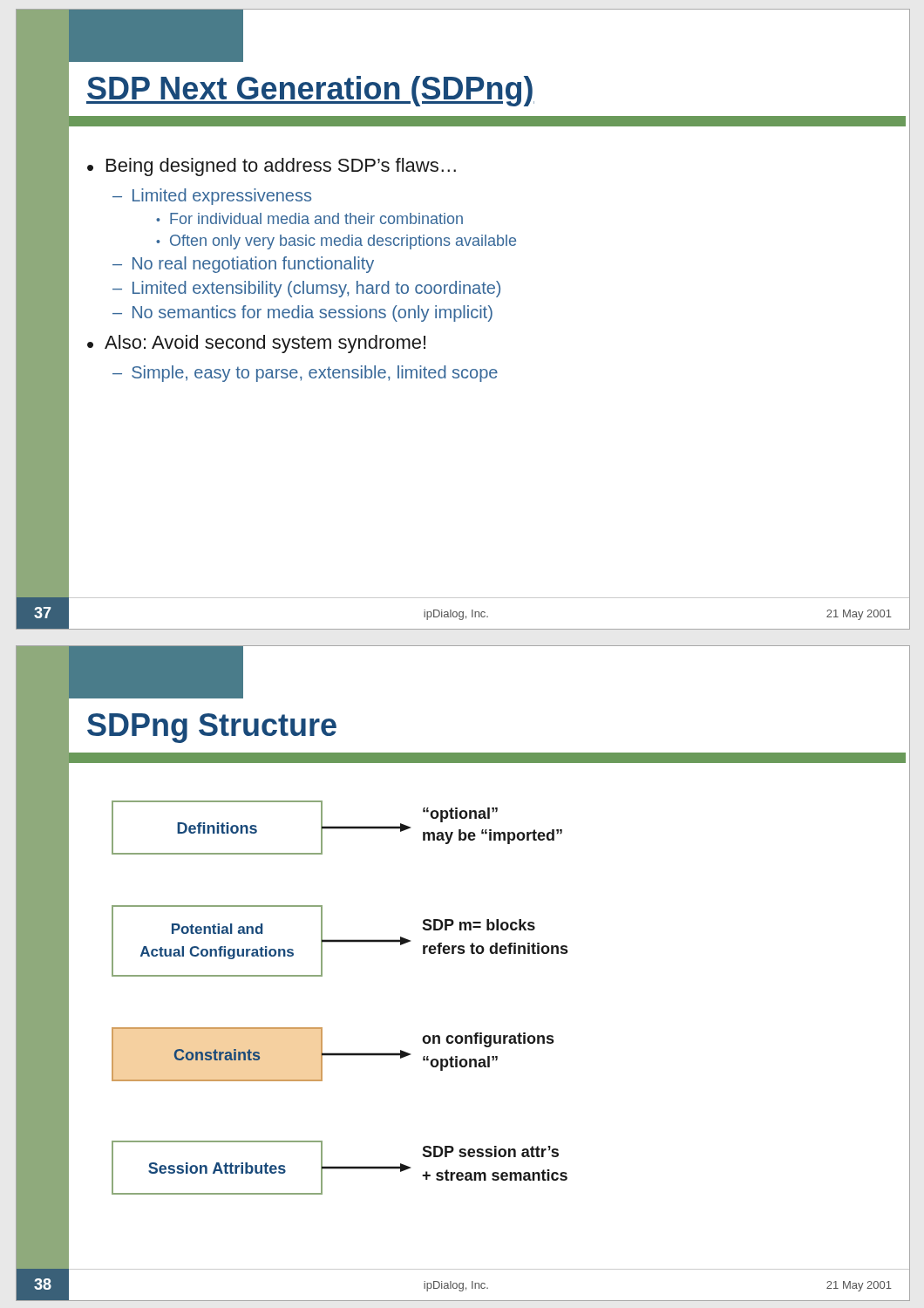Where does it say "SDPng Structure"?
This screenshot has width=924, height=1308.
click(x=212, y=728)
